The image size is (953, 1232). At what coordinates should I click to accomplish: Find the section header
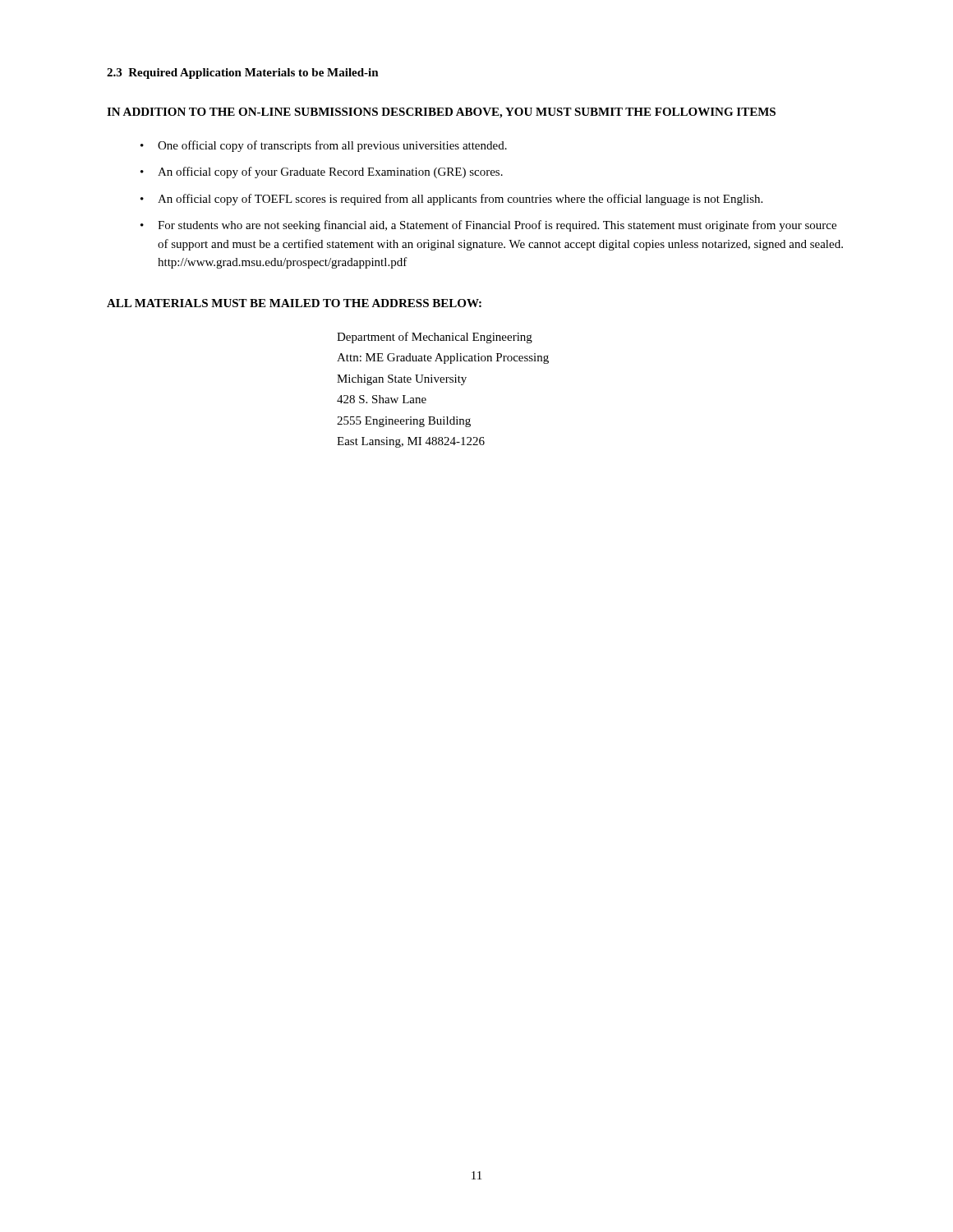point(243,72)
